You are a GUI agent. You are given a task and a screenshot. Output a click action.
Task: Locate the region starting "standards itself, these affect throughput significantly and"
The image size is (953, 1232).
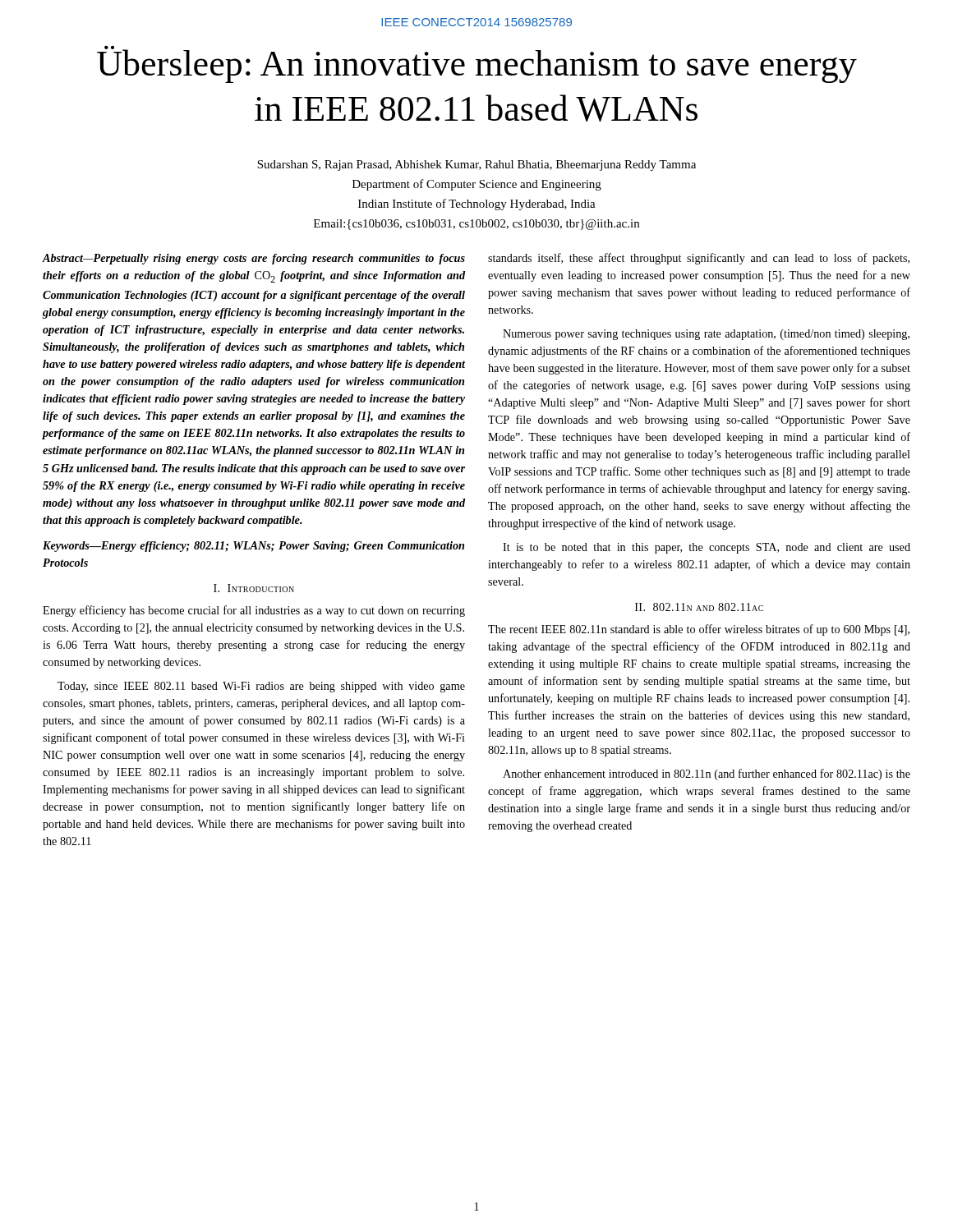click(x=699, y=284)
